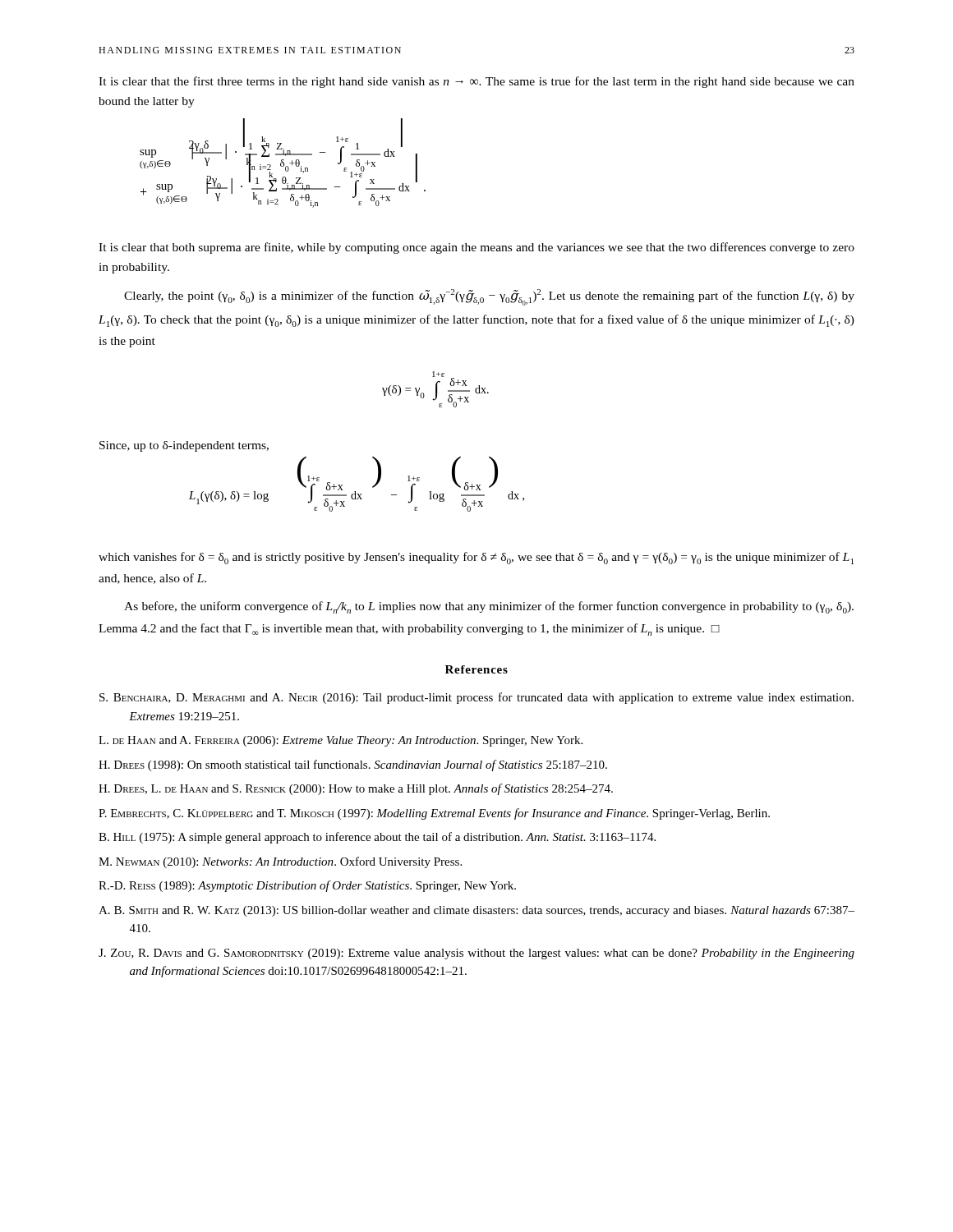Point to the passage starting "Since, up to"
The width and height of the screenshot is (953, 1232).
tap(184, 446)
